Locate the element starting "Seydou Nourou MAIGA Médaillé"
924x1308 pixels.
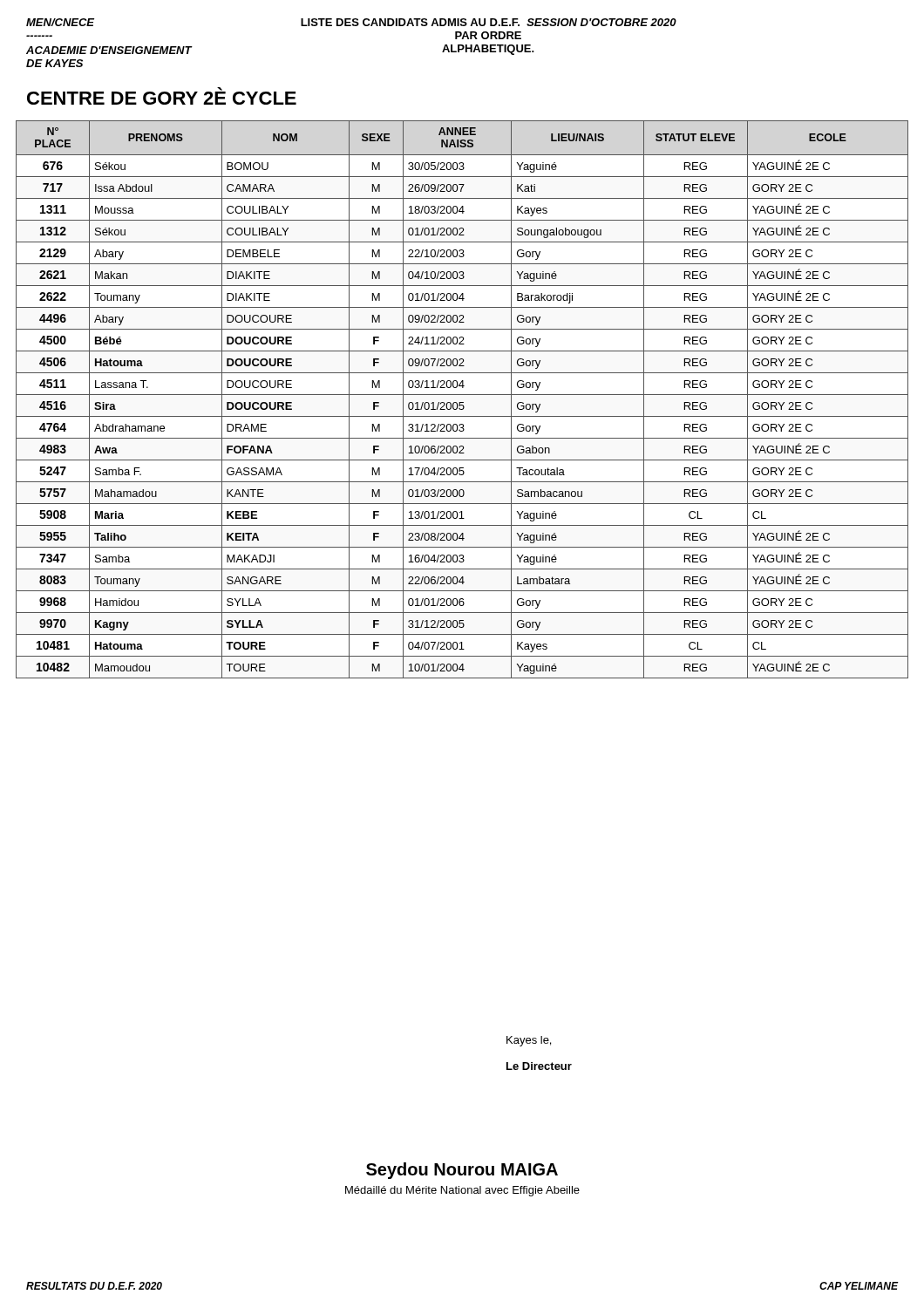pyautogui.click(x=462, y=1178)
